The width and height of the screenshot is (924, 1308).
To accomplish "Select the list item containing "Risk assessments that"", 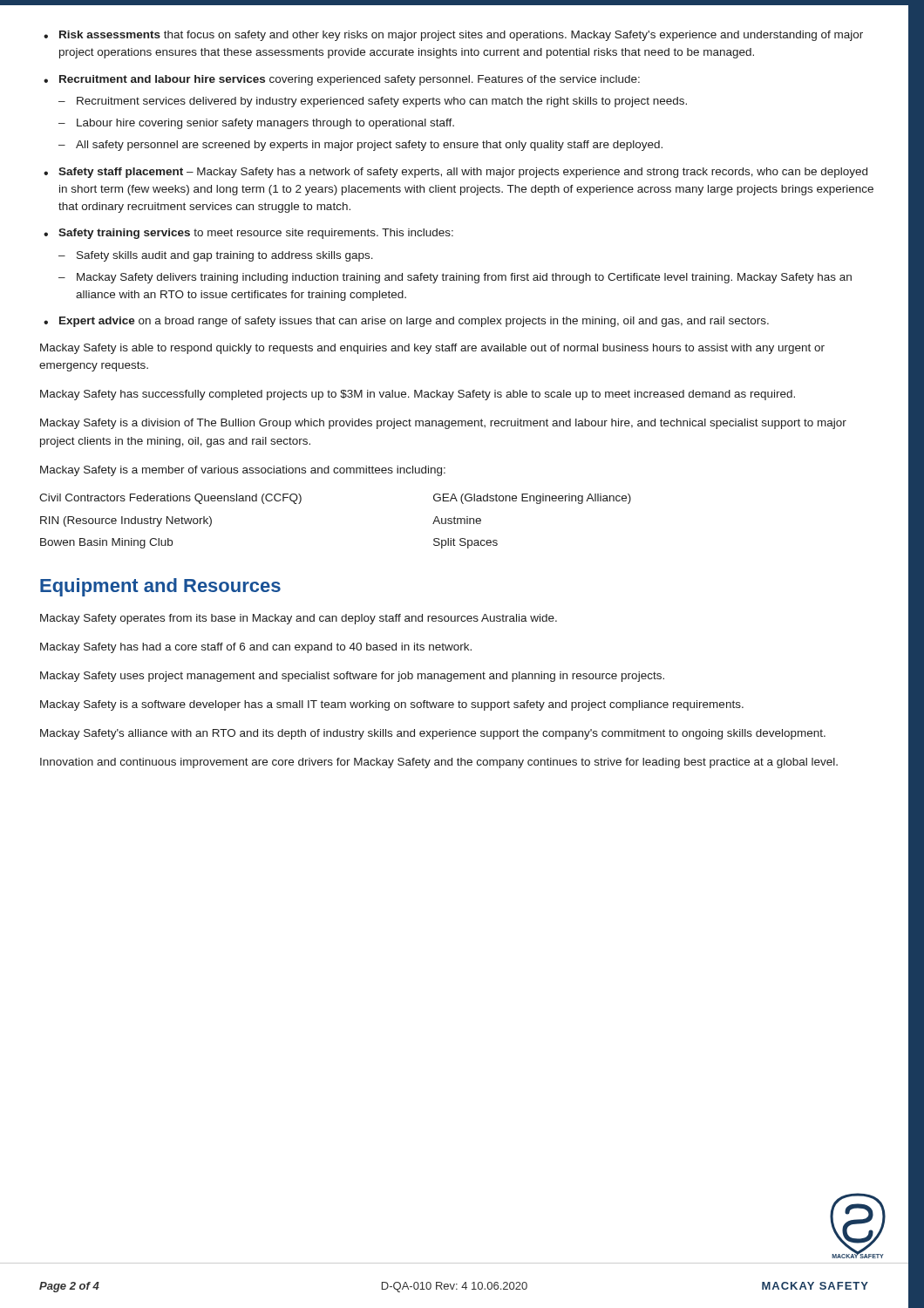I will pyautogui.click(x=458, y=178).
